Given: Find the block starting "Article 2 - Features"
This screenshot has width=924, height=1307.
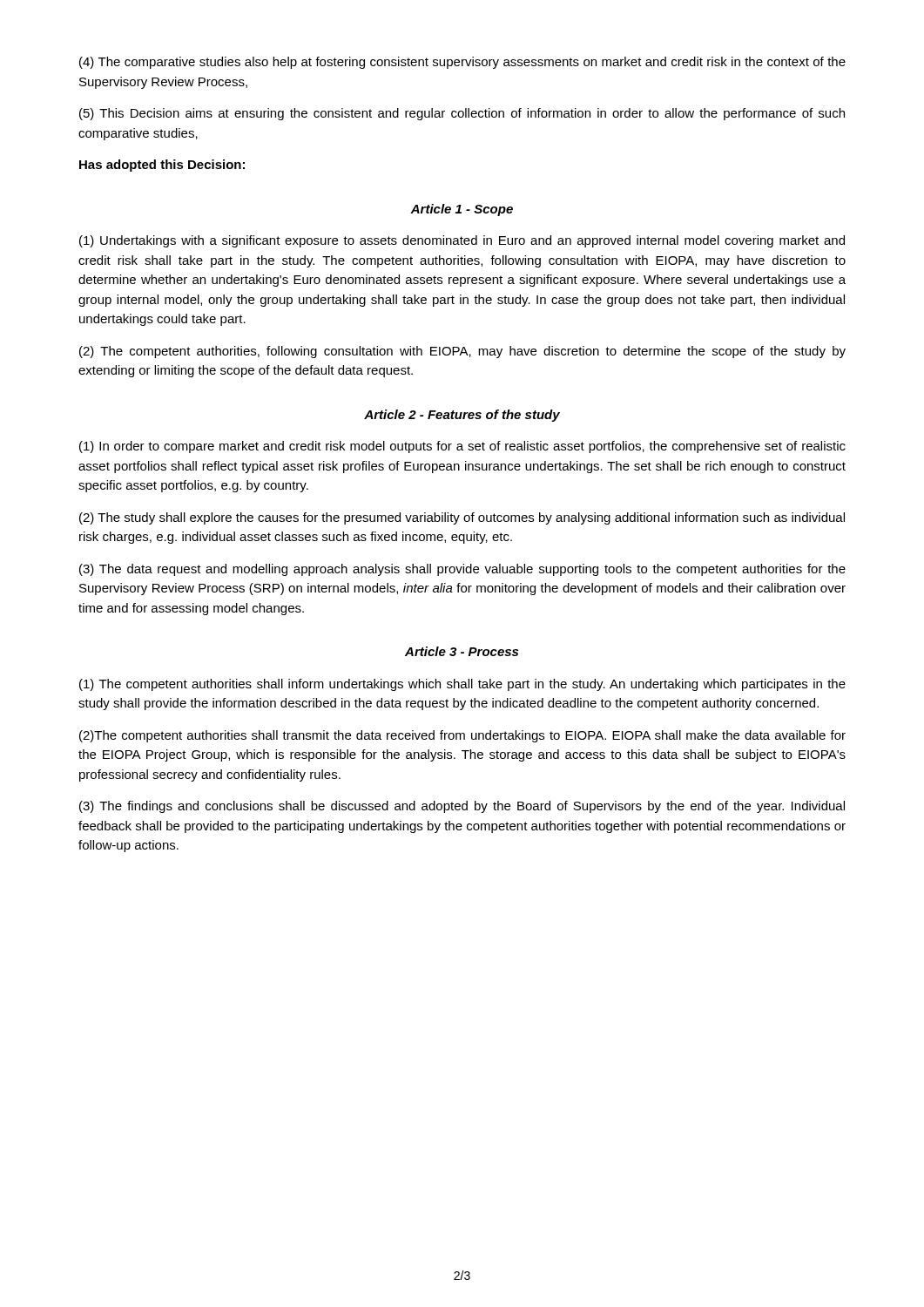Looking at the screenshot, I should coord(462,415).
